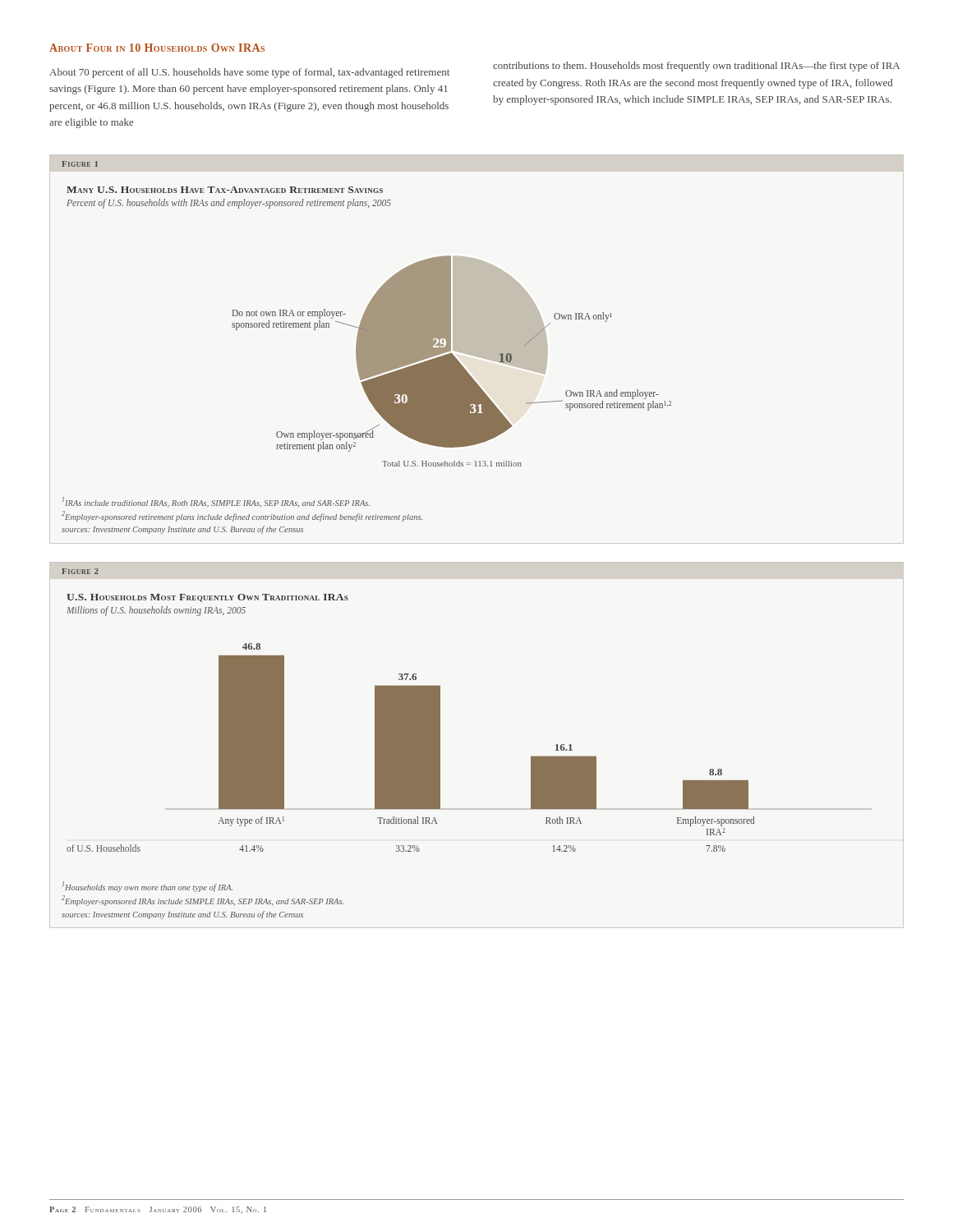This screenshot has width=953, height=1232.
Task: Point to the block beginning "About 70 percent of"
Action: pos(249,97)
